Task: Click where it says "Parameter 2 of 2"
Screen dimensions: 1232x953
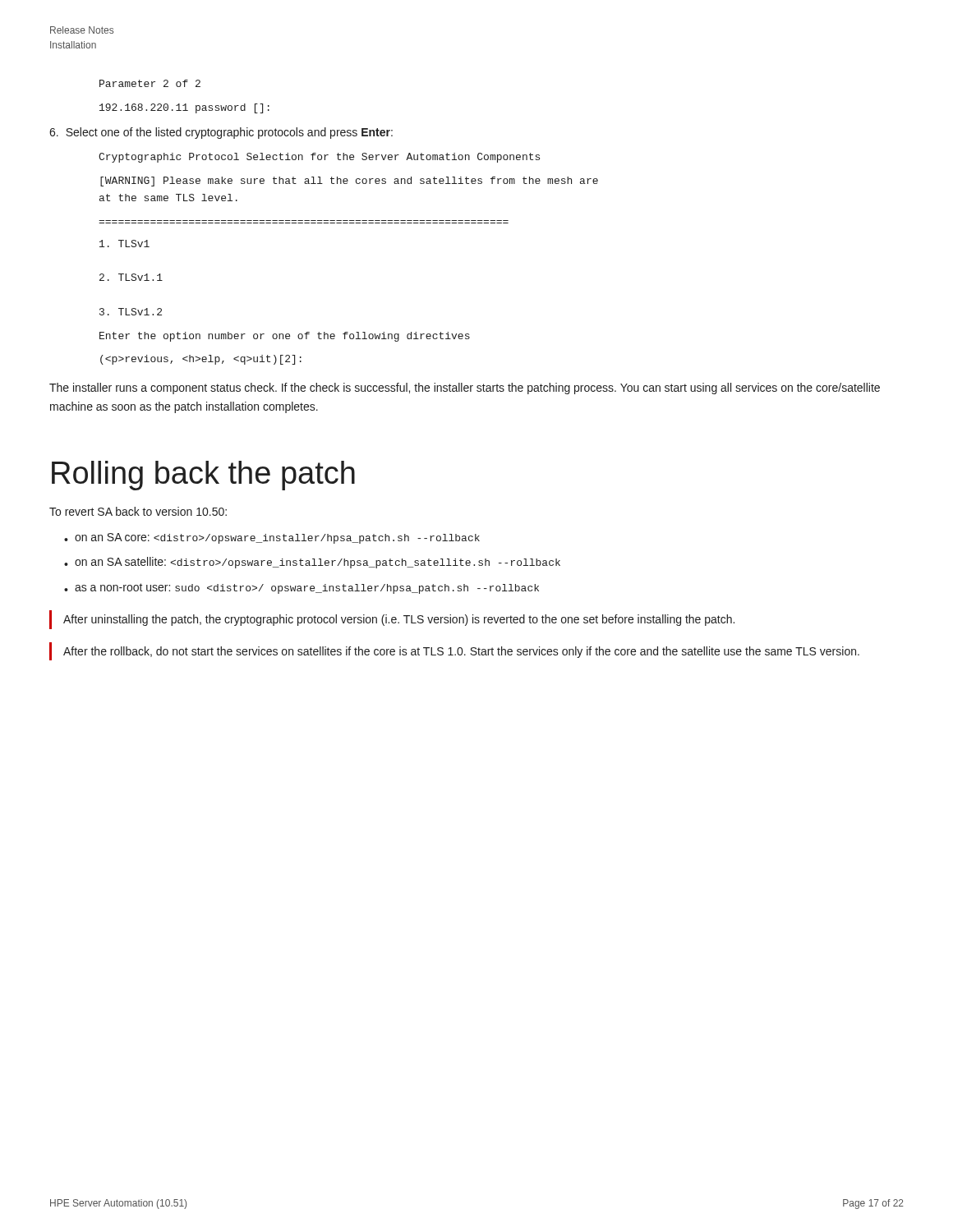Action: tap(150, 84)
